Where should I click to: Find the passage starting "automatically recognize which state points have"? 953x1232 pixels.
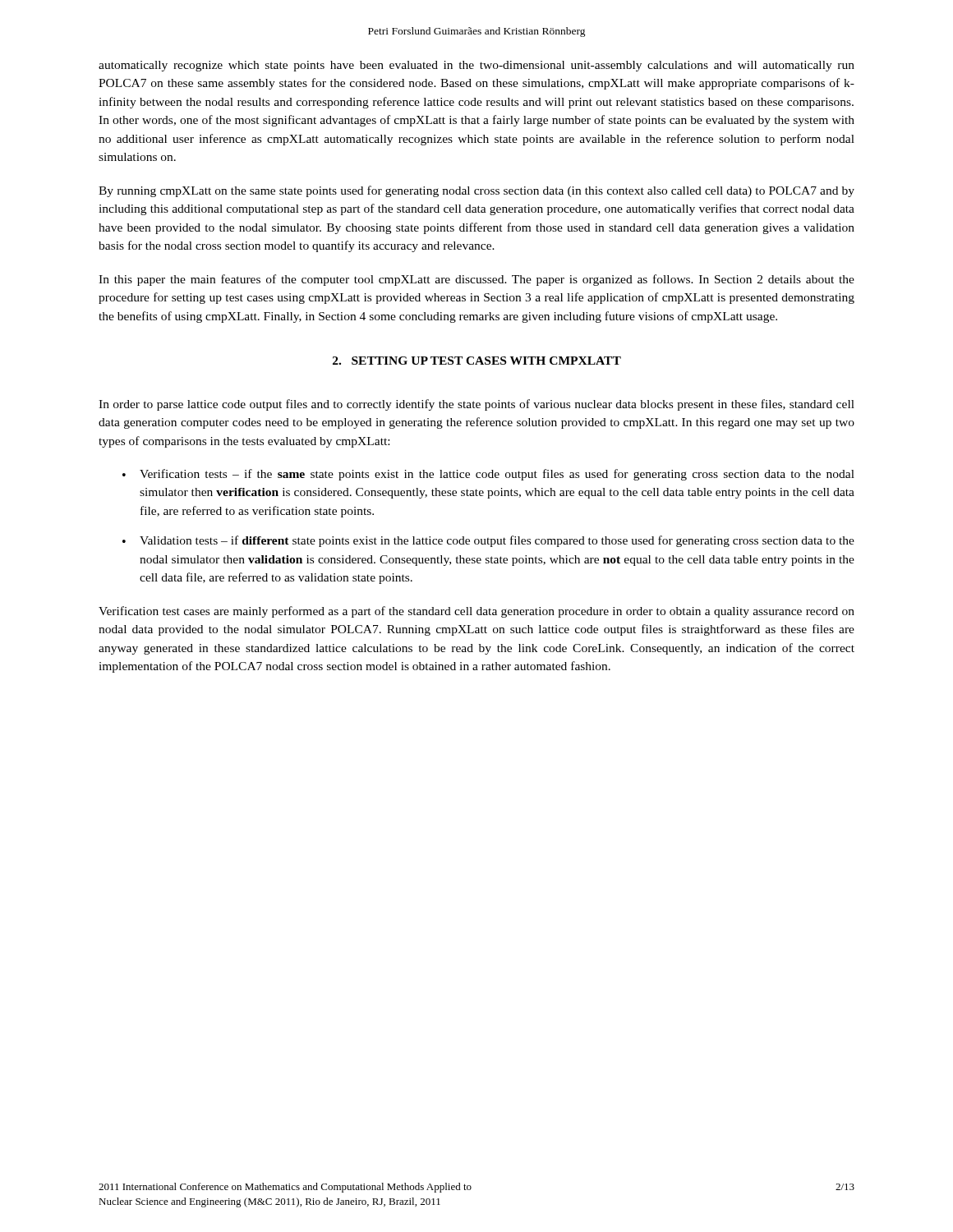pyautogui.click(x=476, y=111)
